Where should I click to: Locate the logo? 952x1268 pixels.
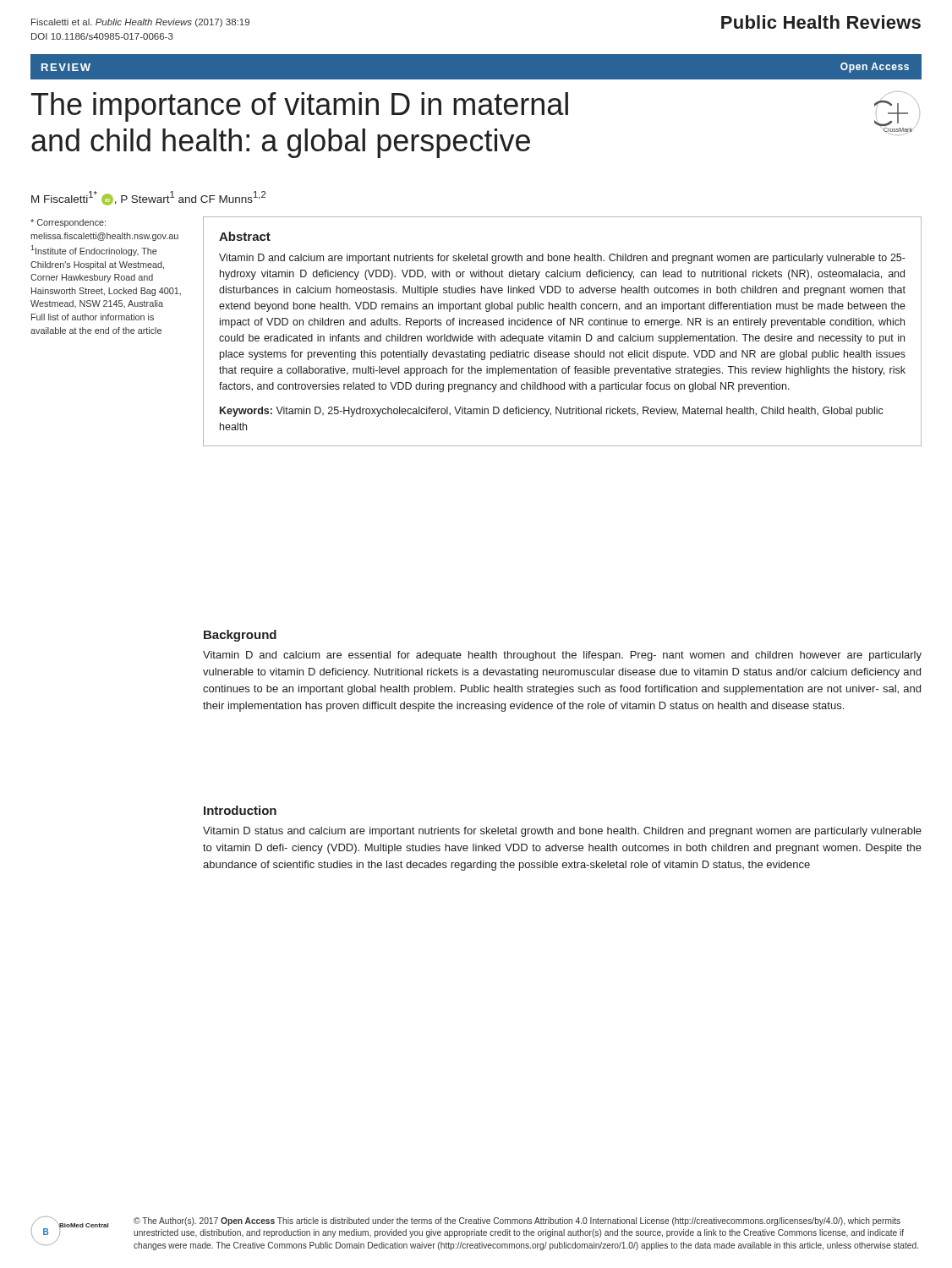(x=898, y=113)
